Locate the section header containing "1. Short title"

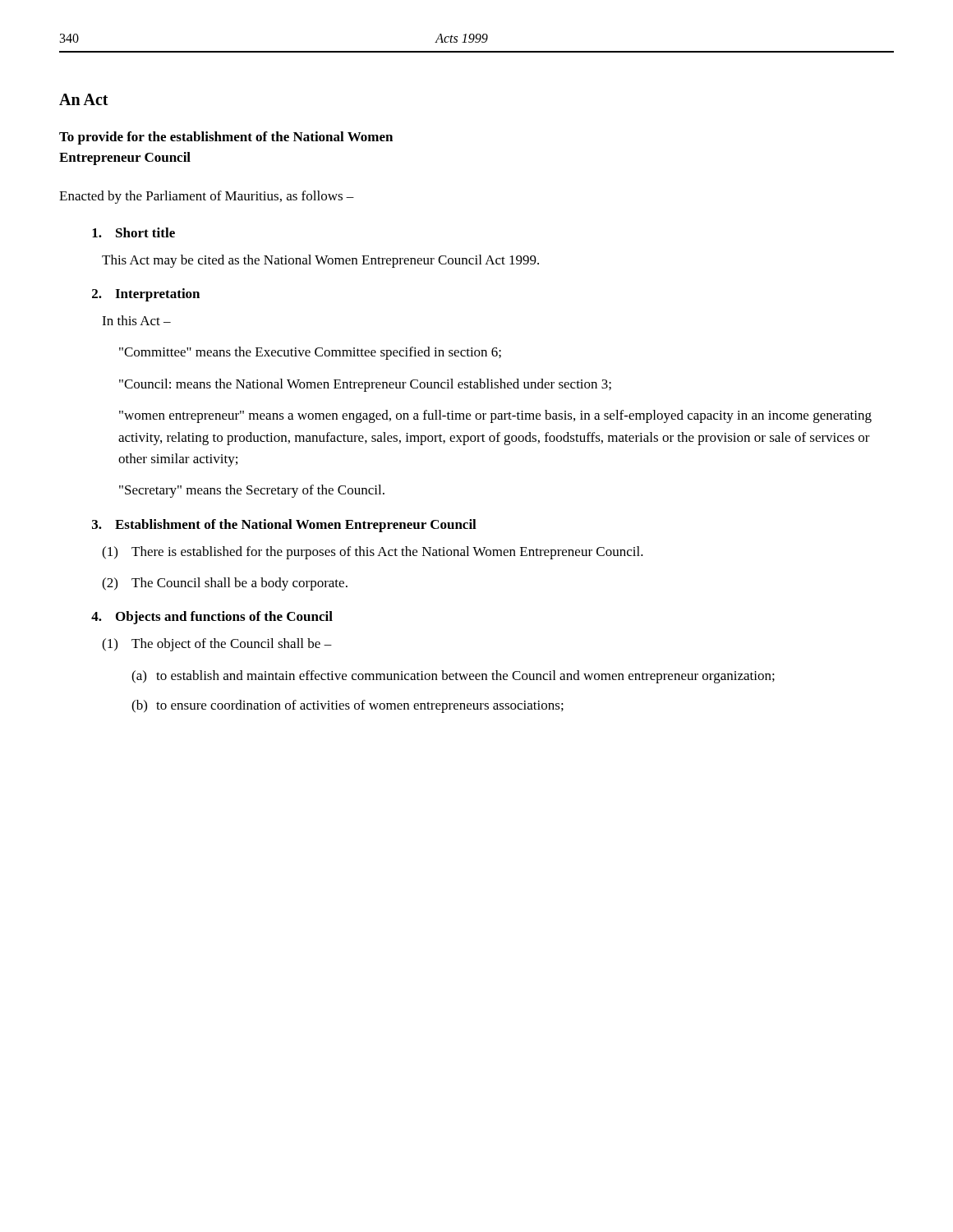(x=117, y=233)
